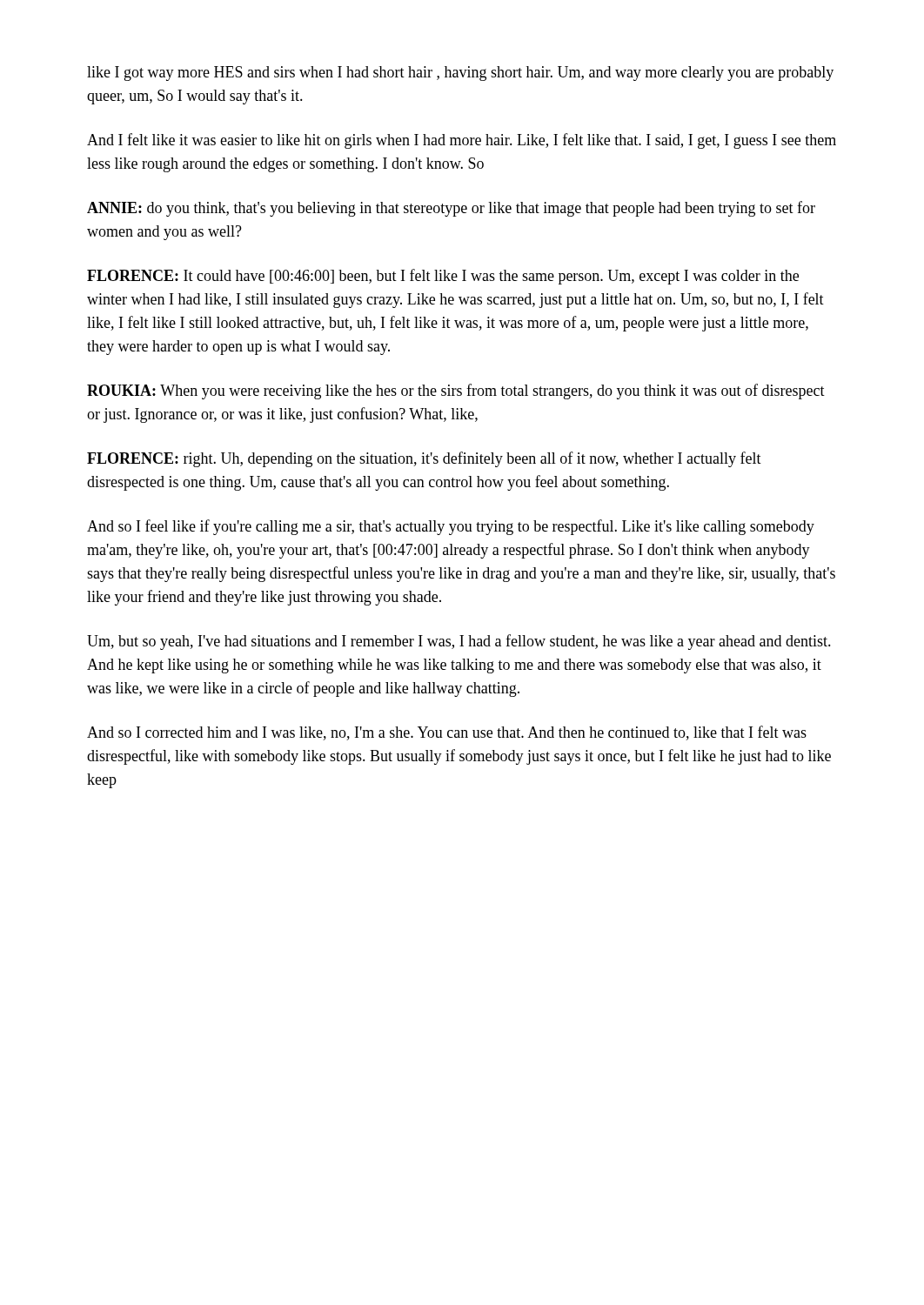This screenshot has width=924, height=1305.
Task: Navigate to the text block starting "ANNIE: do you think, that's you believing in"
Action: tap(451, 220)
